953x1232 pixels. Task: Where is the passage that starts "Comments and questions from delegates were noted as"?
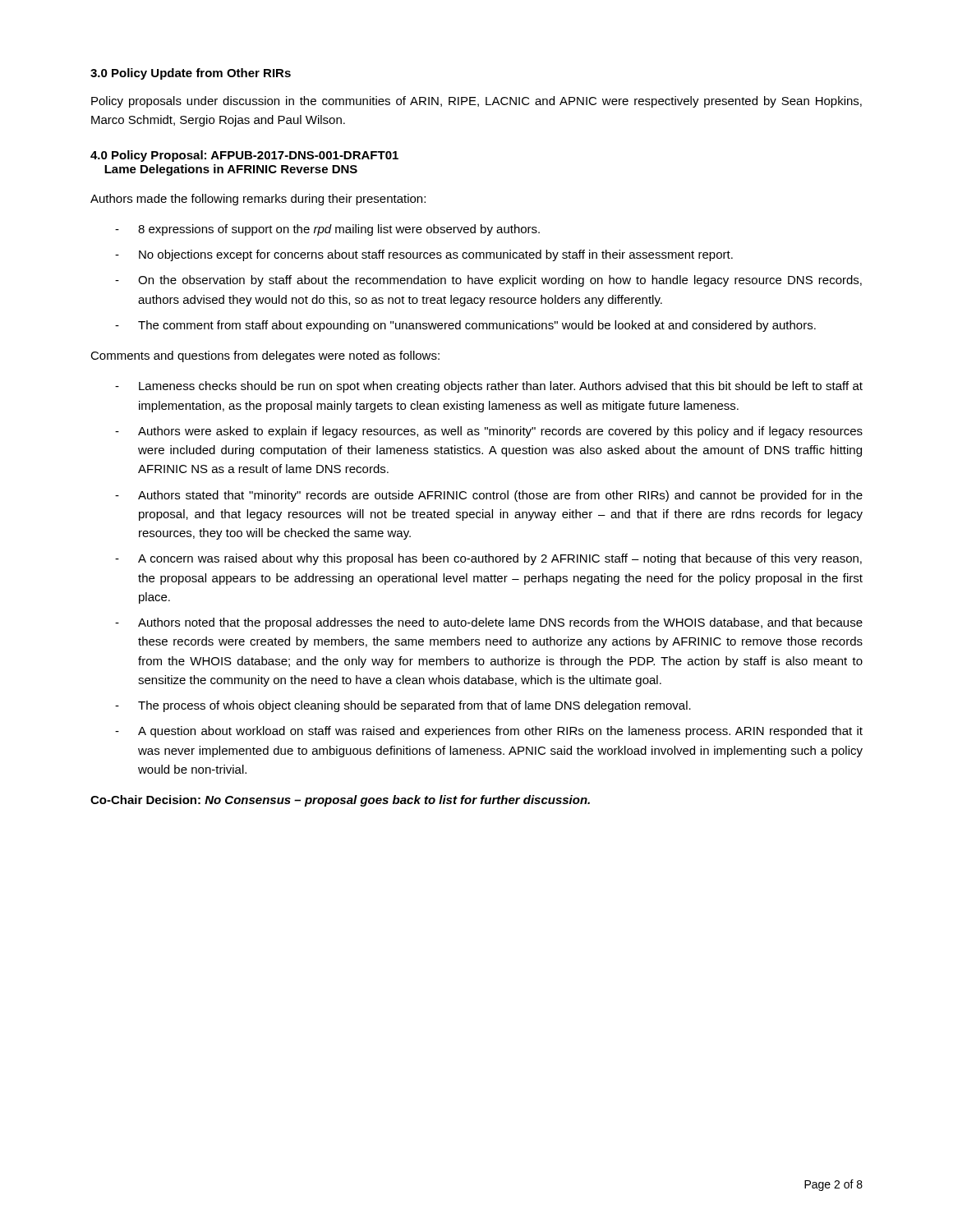click(265, 355)
